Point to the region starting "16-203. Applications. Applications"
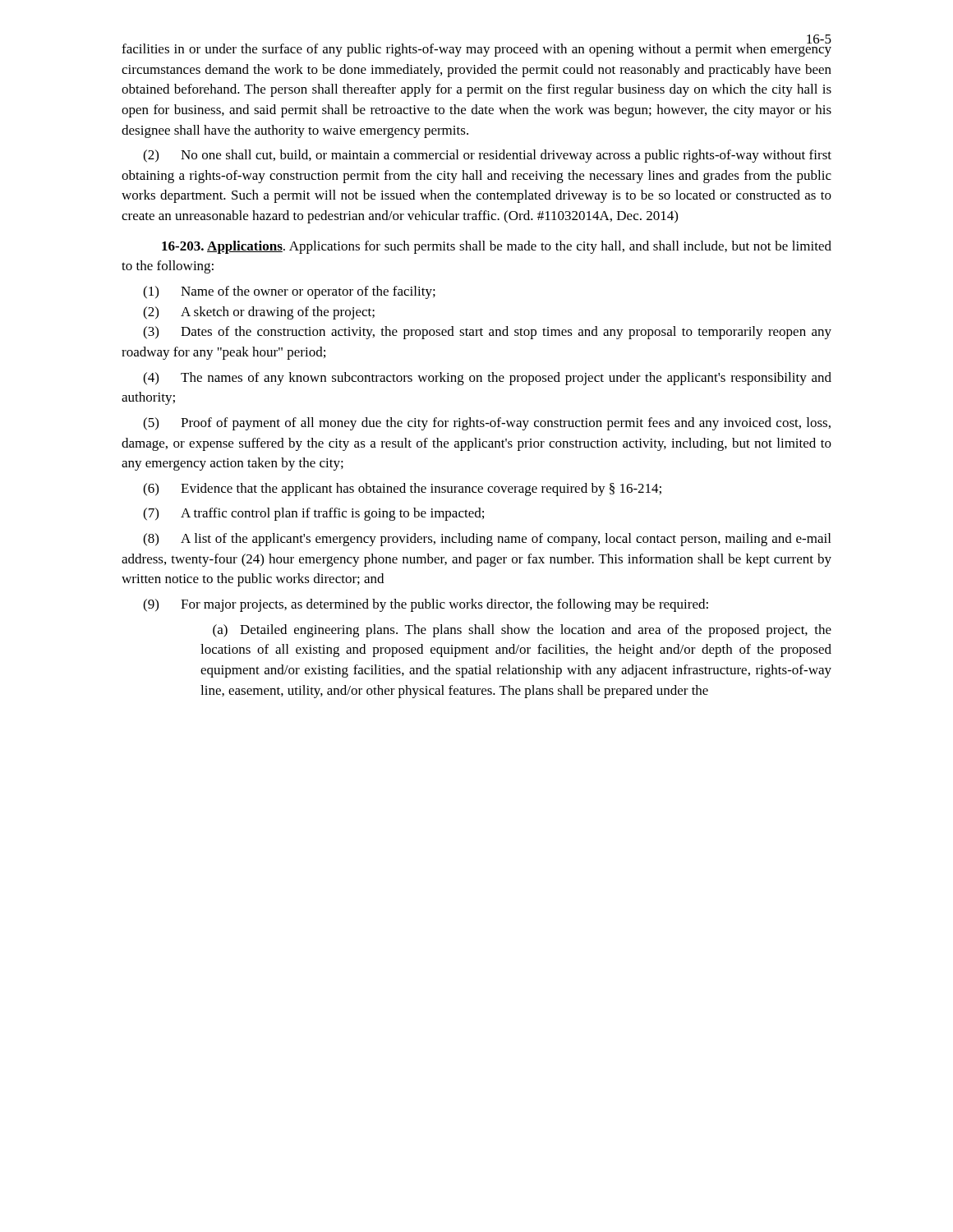Screen dimensions: 1232x953 pyautogui.click(x=476, y=256)
